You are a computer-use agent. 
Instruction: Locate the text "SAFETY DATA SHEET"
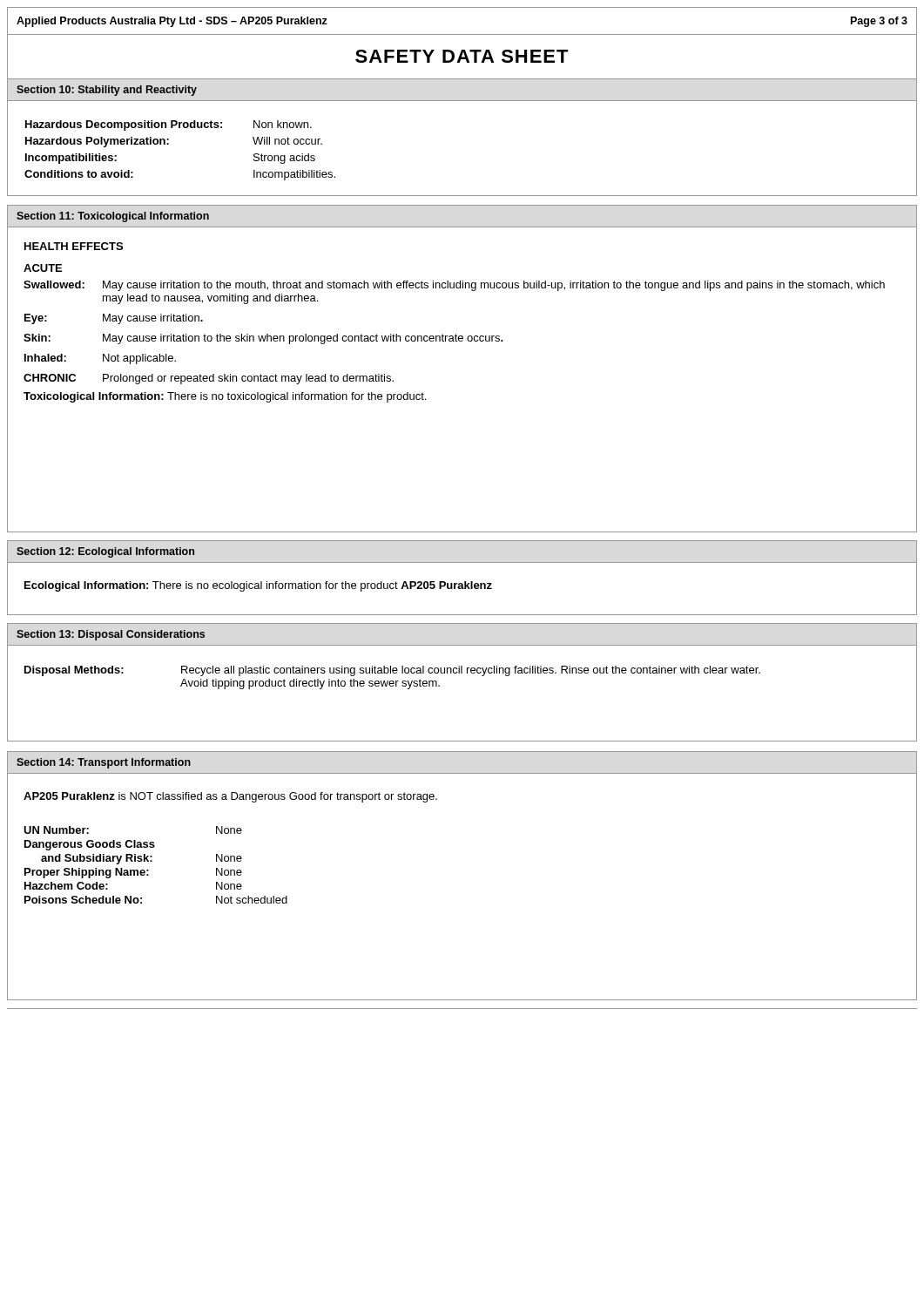462,57
